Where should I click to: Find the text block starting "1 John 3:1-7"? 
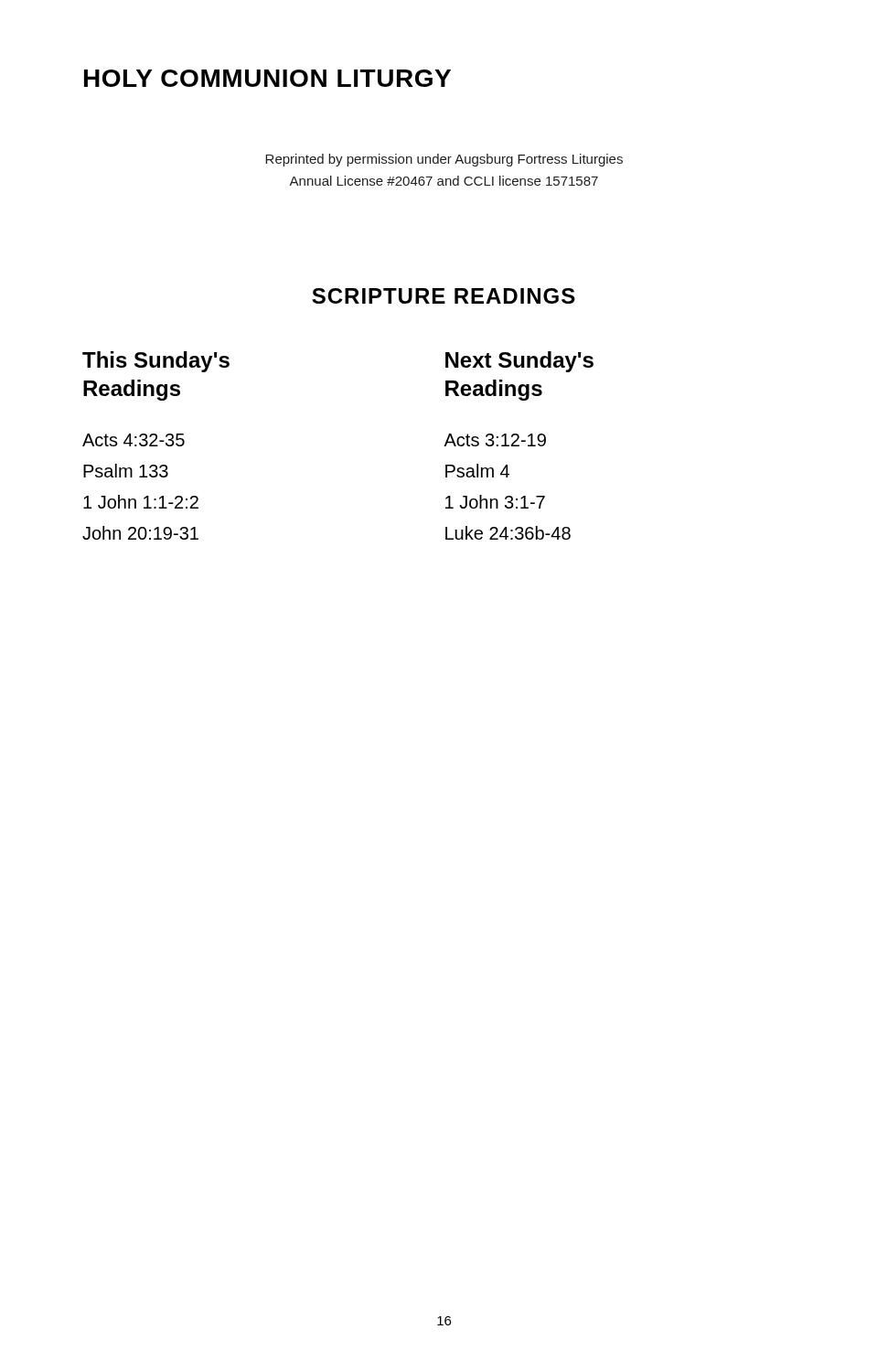click(x=495, y=502)
